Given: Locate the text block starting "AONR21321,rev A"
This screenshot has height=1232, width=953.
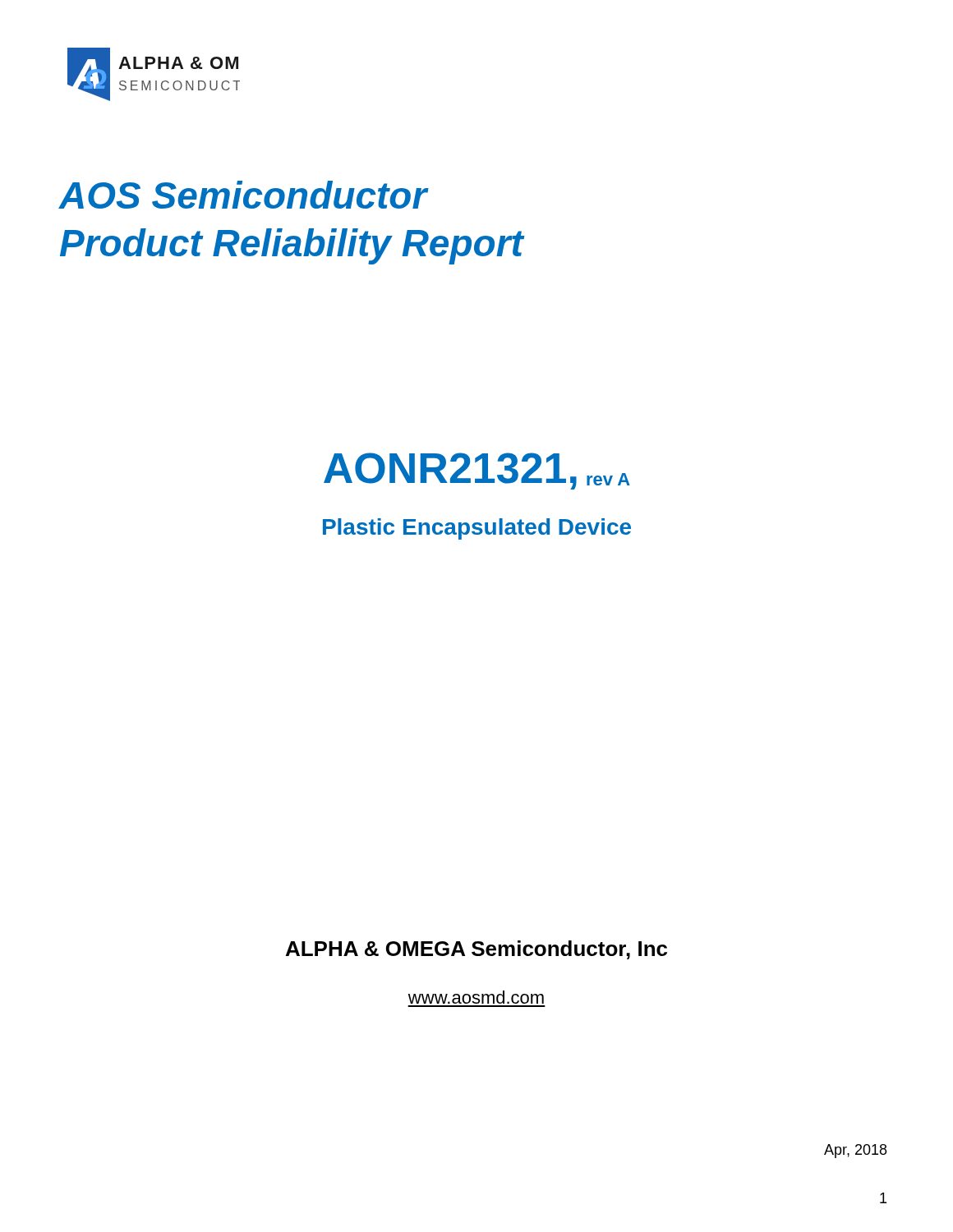Looking at the screenshot, I should coord(476,468).
